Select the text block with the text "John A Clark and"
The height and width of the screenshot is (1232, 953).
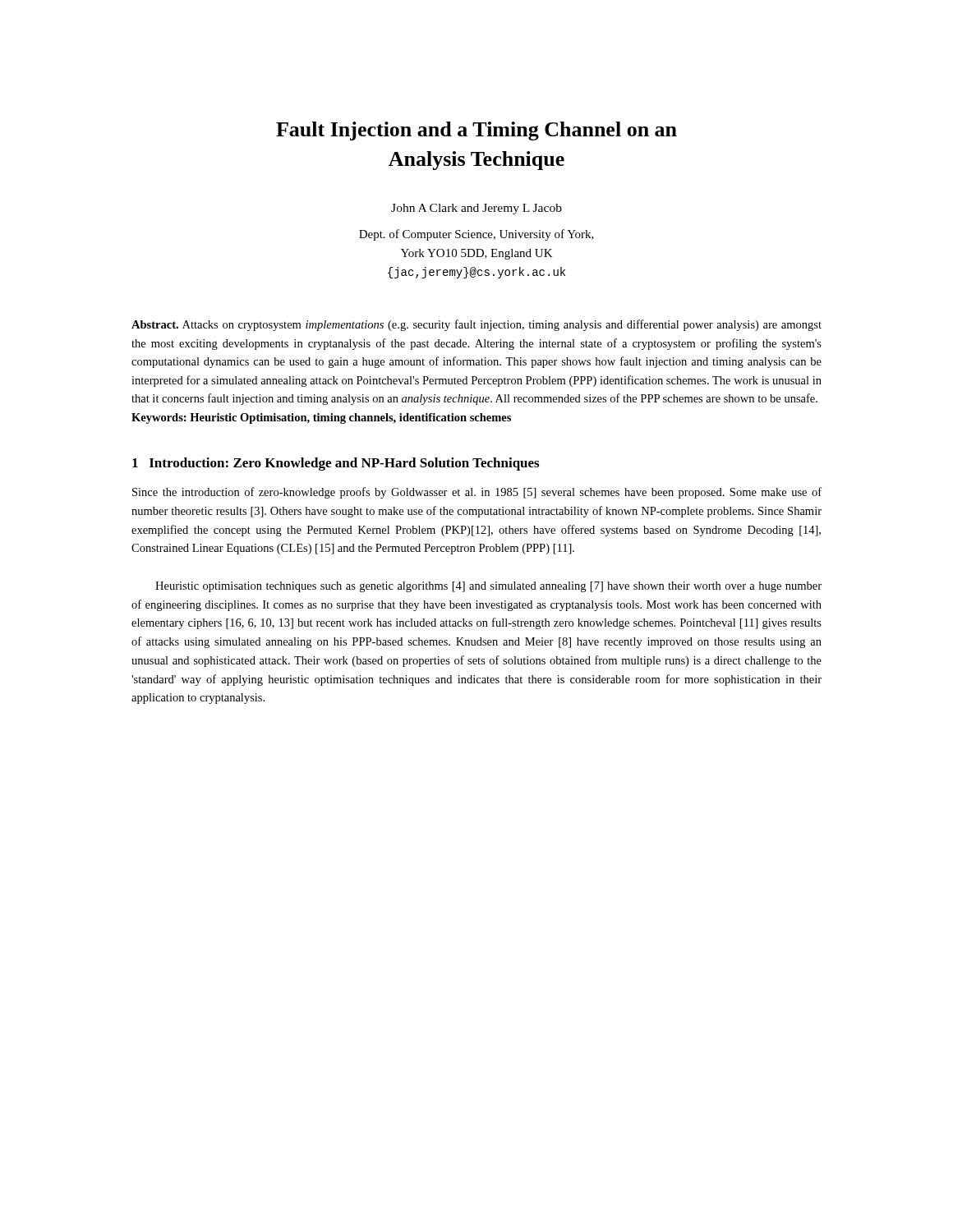coord(476,207)
